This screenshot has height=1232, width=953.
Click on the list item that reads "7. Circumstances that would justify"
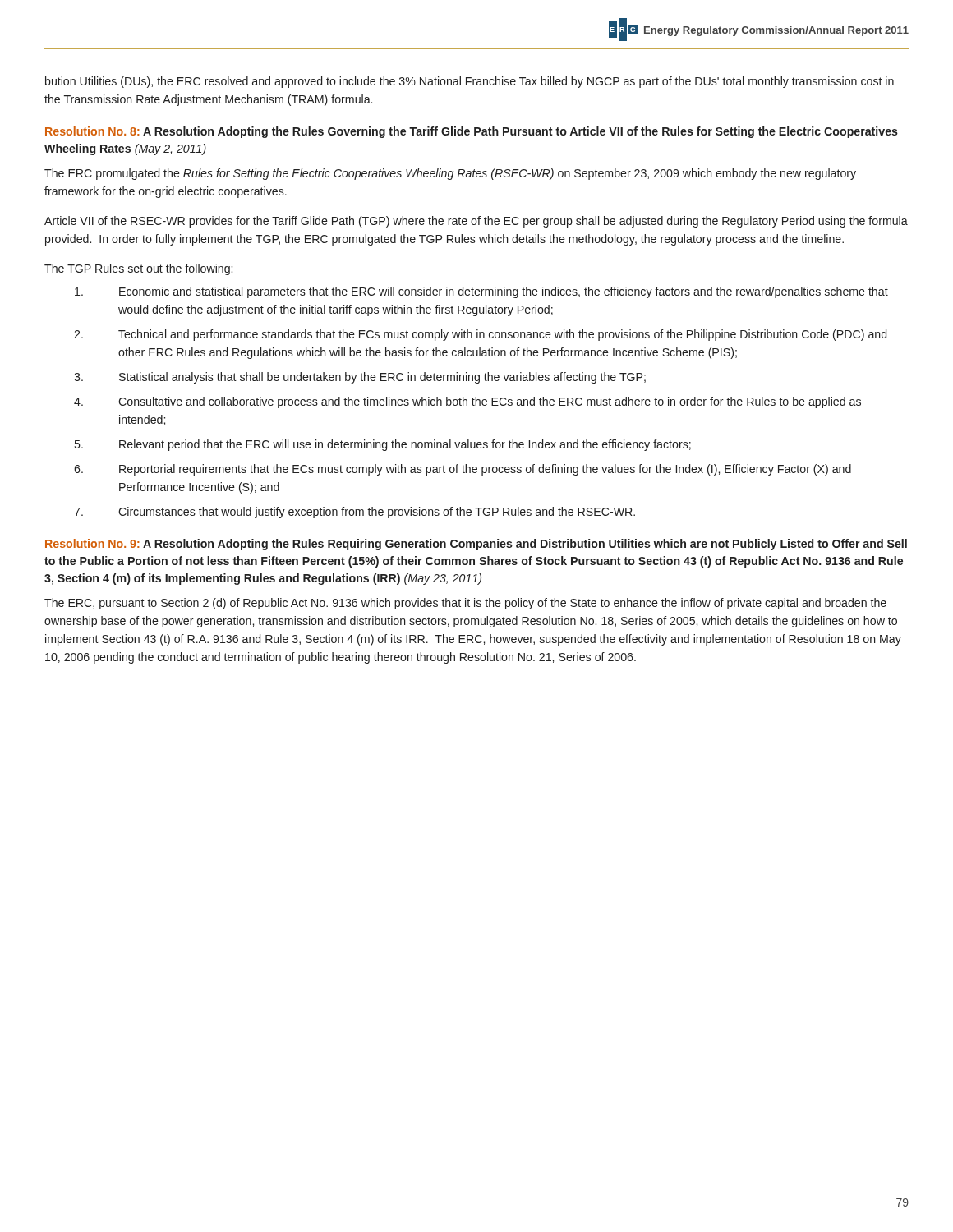pyautogui.click(x=476, y=512)
